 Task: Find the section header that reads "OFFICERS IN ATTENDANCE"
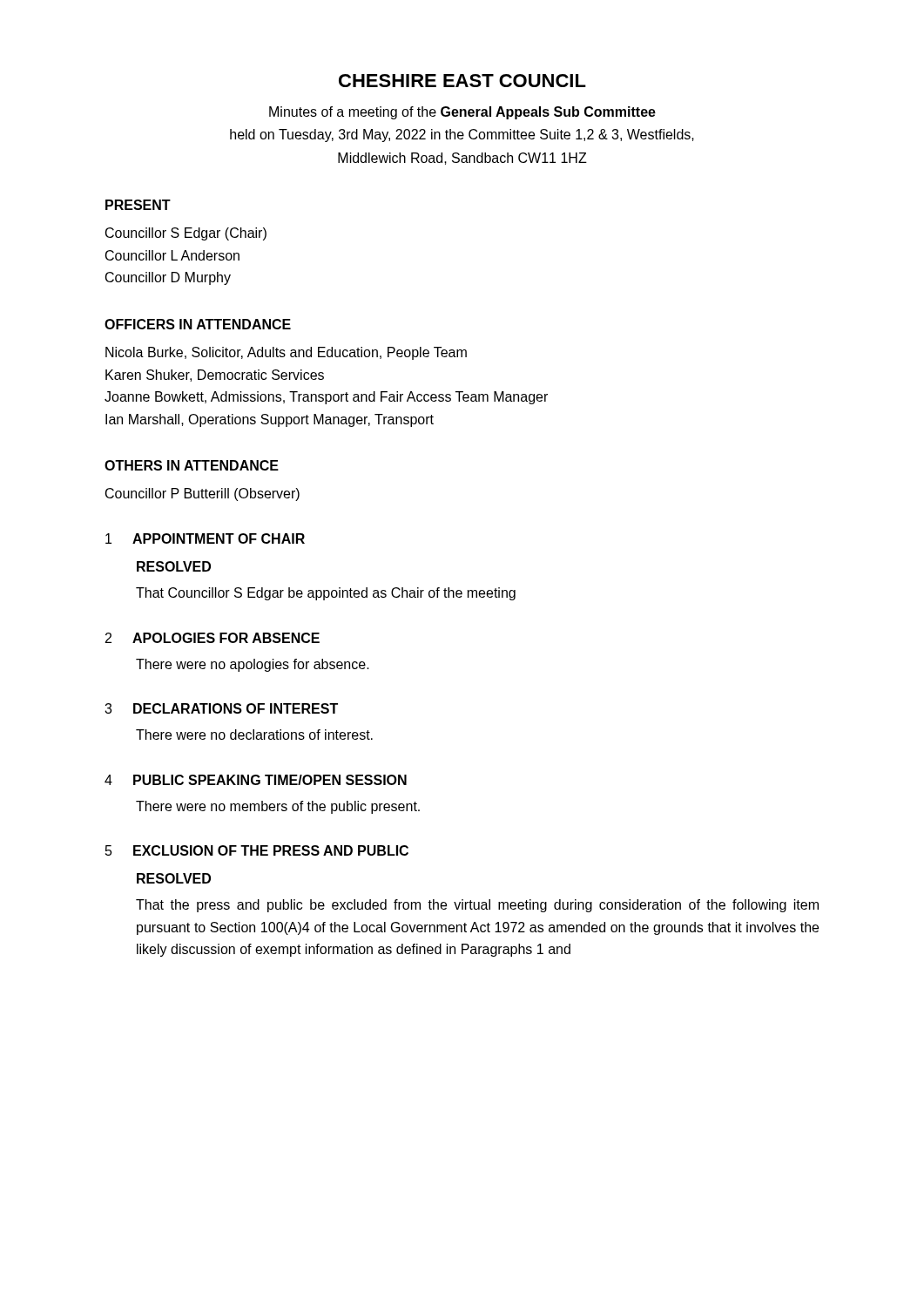[x=198, y=325]
